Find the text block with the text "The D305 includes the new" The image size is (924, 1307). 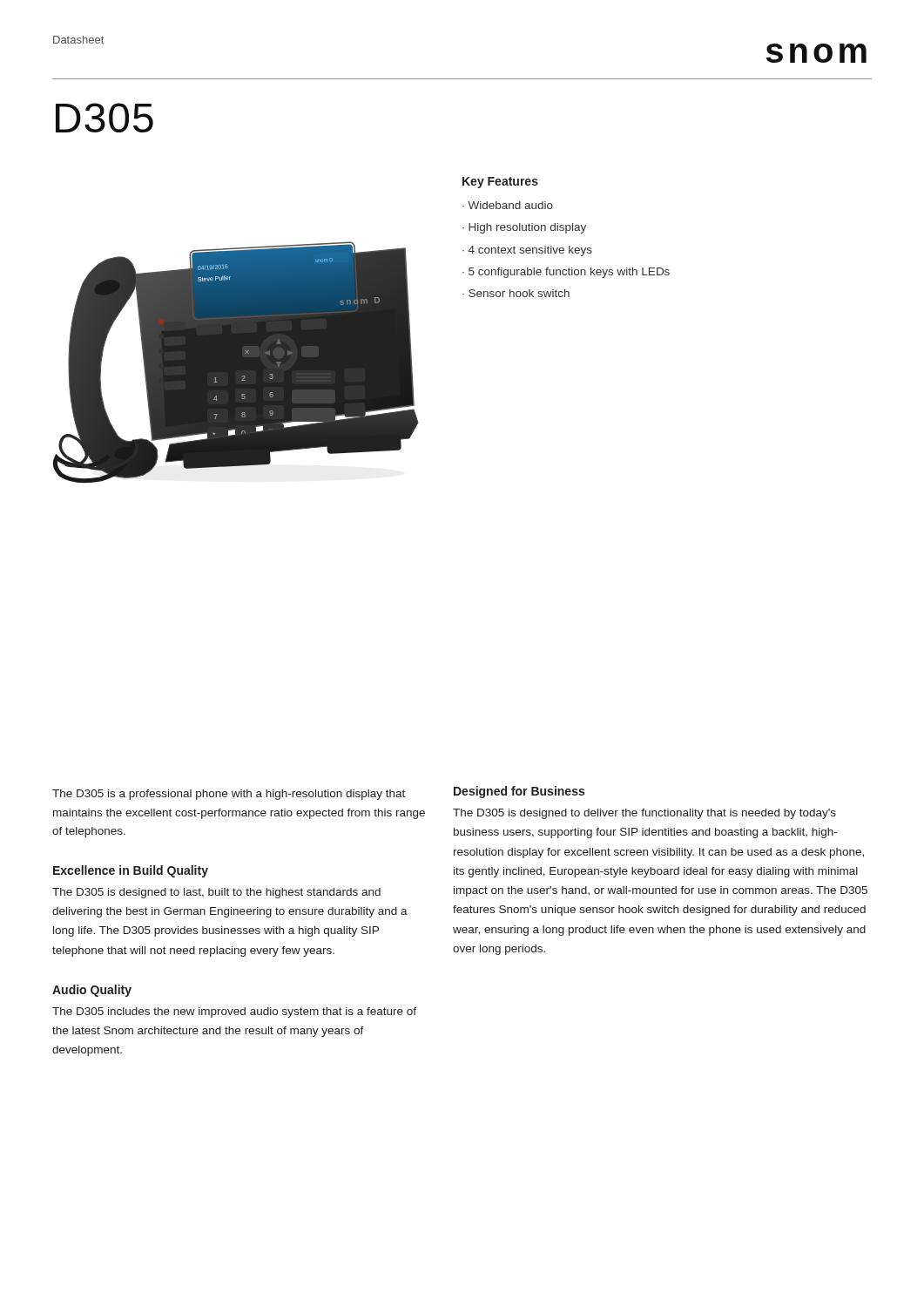[234, 1030]
